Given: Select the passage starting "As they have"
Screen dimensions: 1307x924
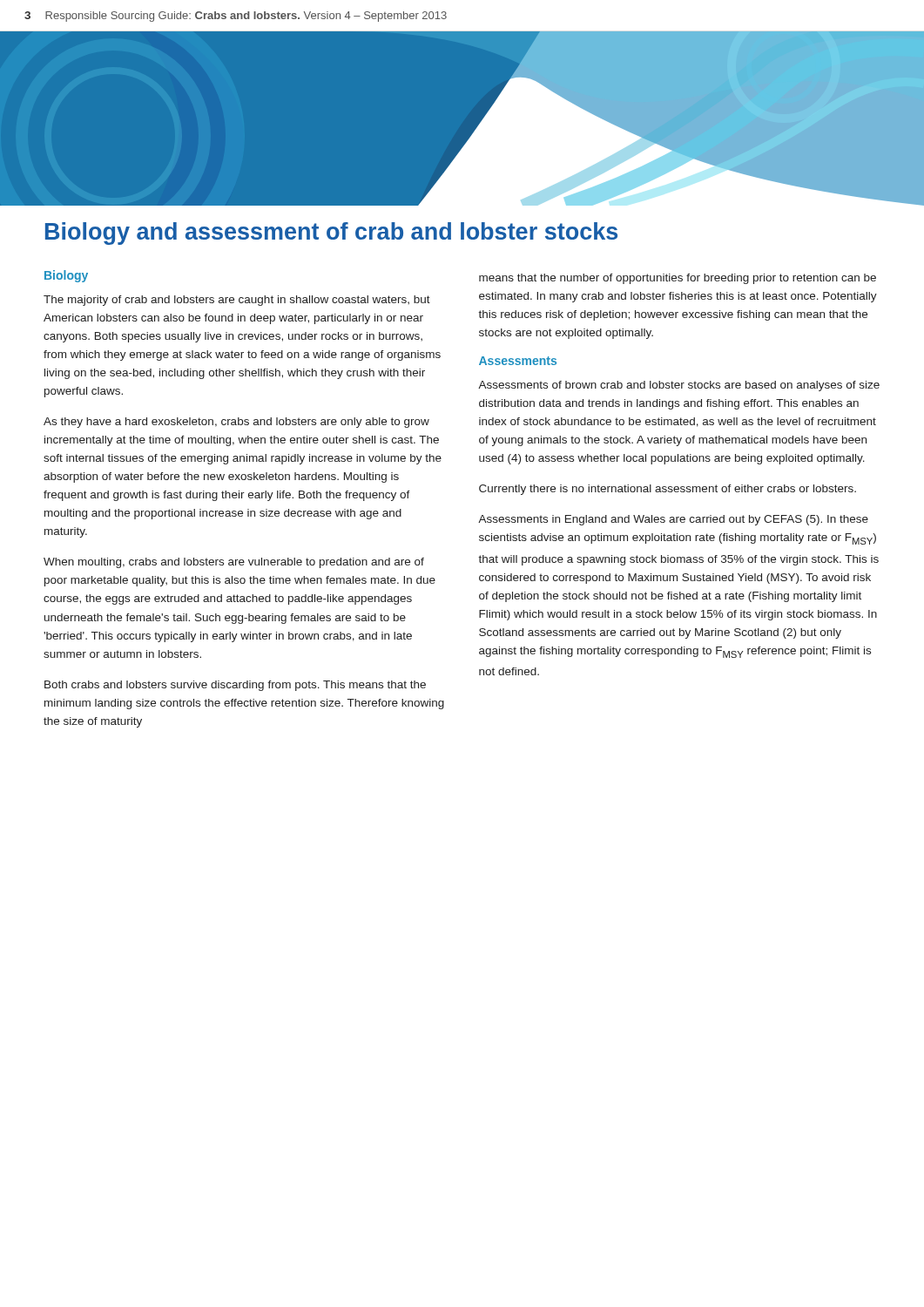Looking at the screenshot, I should click(243, 476).
